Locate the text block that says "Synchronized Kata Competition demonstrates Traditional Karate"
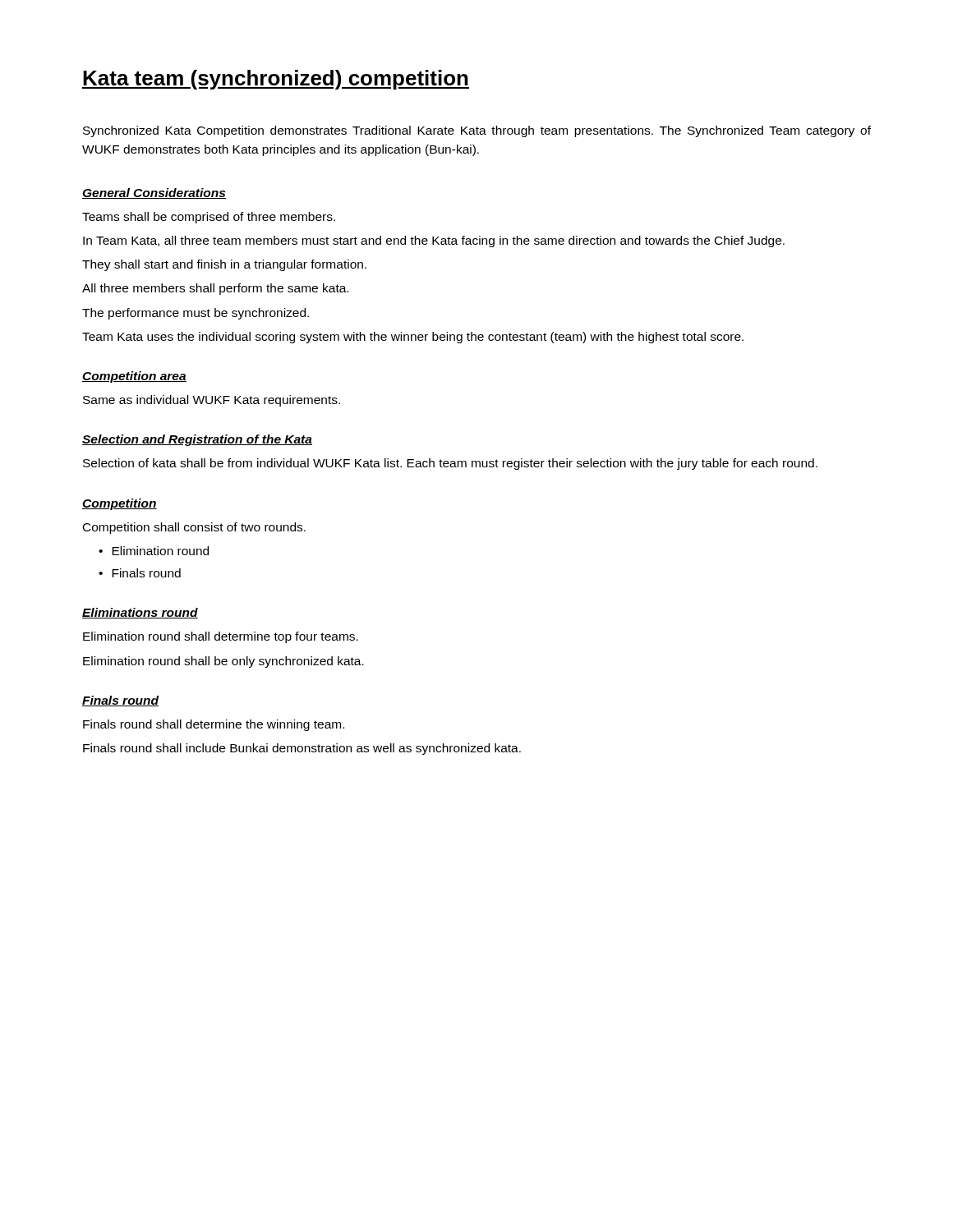 [476, 140]
